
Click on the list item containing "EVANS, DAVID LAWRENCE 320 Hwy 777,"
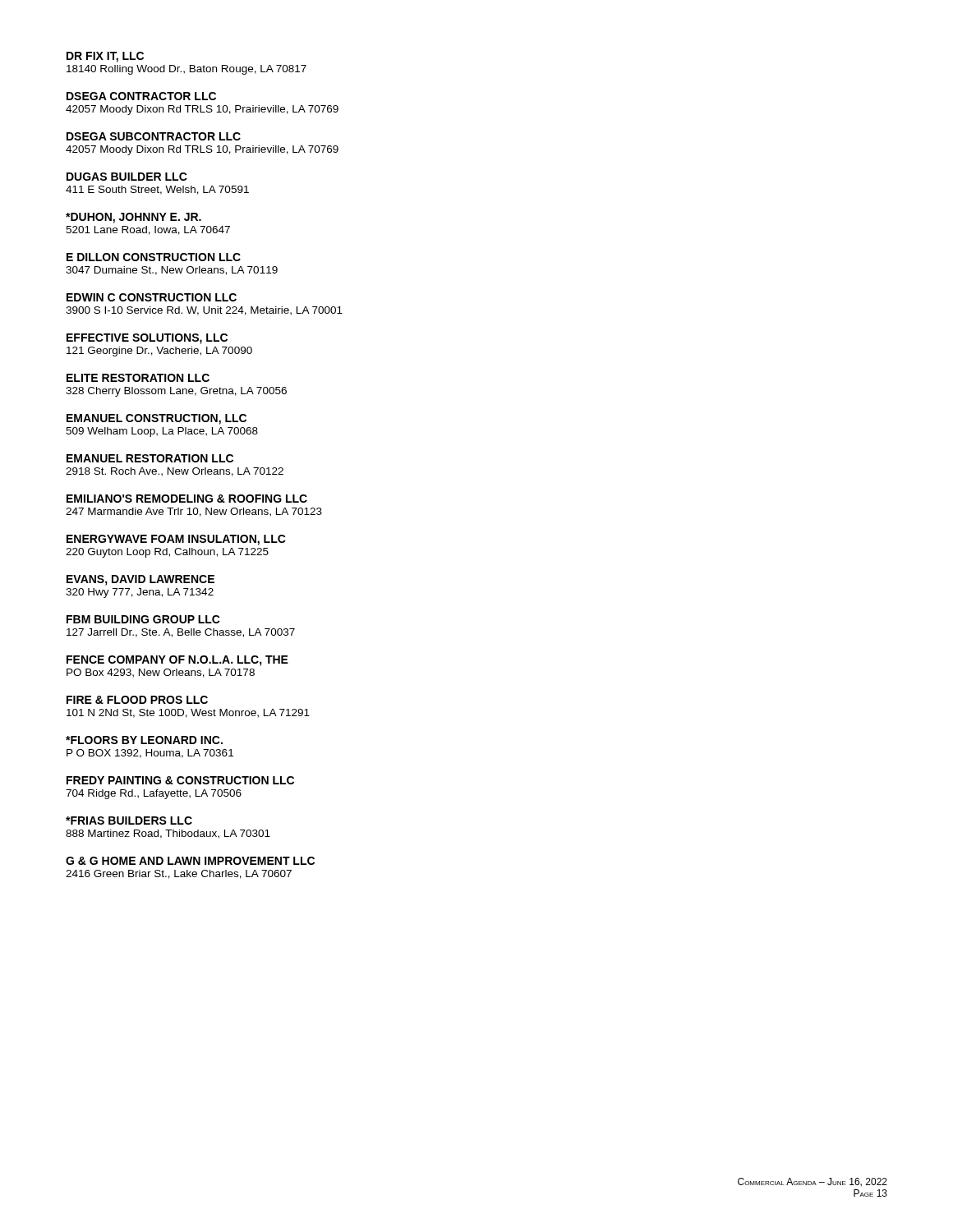pos(140,580)
